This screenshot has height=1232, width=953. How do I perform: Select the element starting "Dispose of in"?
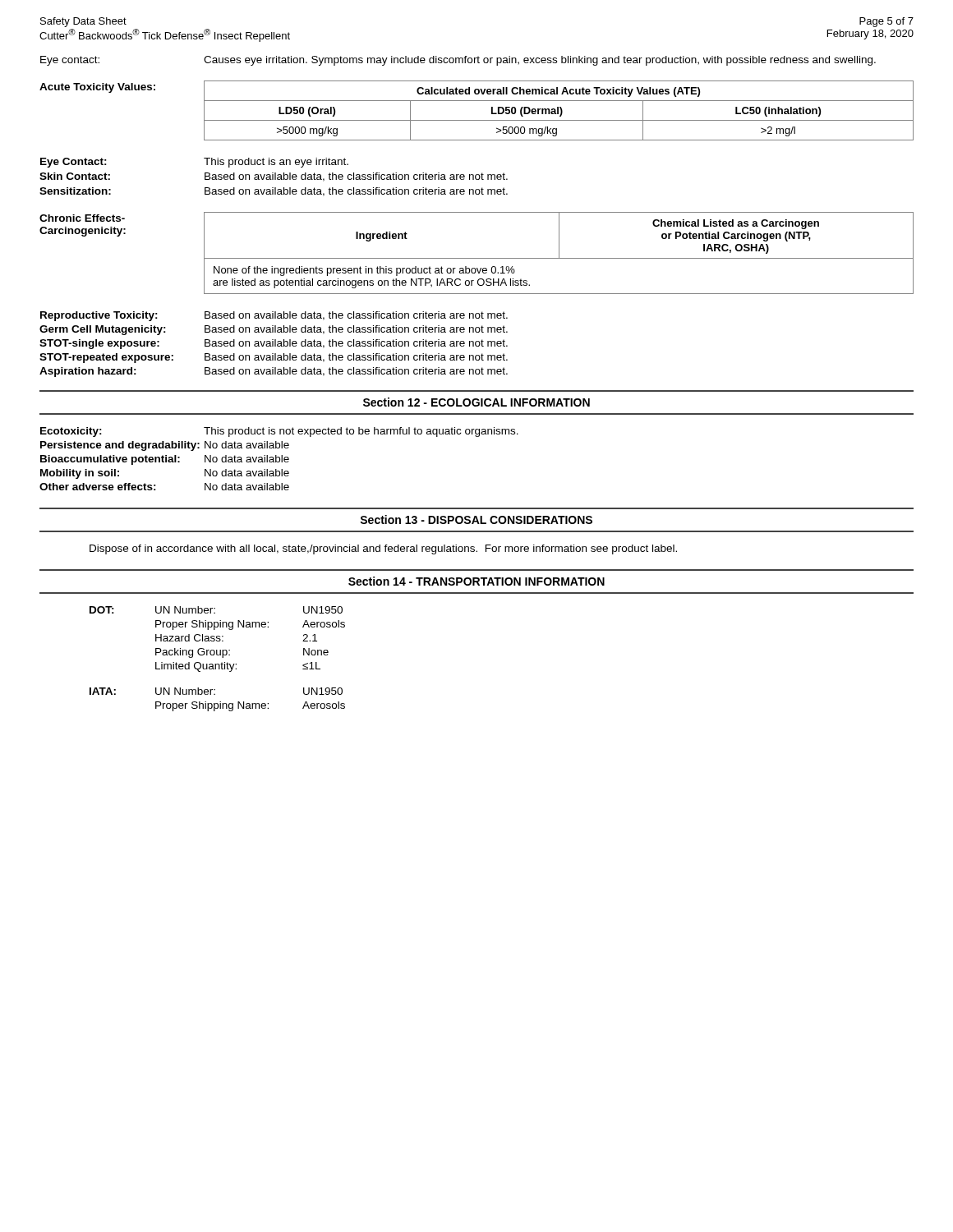coord(383,548)
